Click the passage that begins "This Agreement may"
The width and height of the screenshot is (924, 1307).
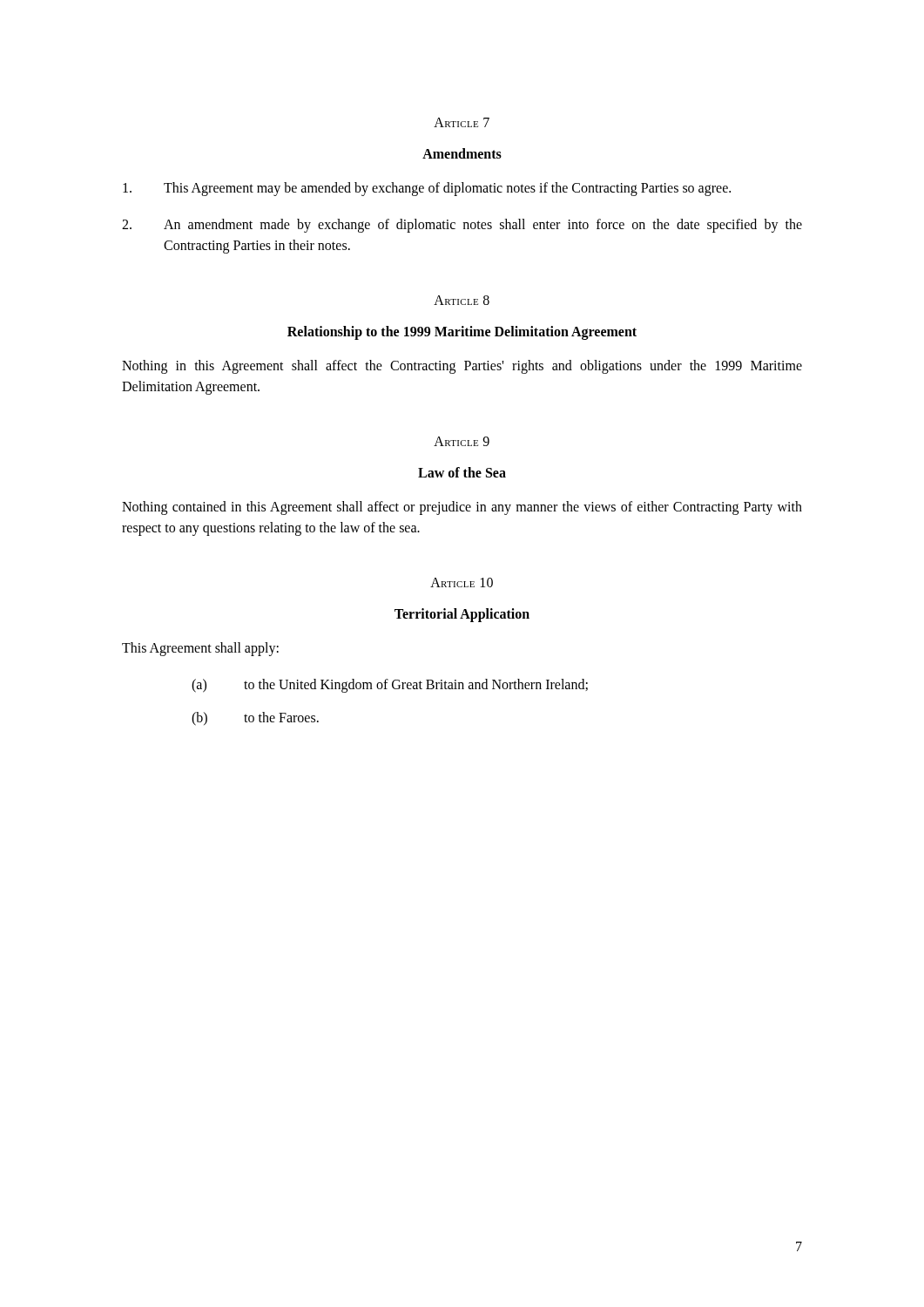(462, 188)
